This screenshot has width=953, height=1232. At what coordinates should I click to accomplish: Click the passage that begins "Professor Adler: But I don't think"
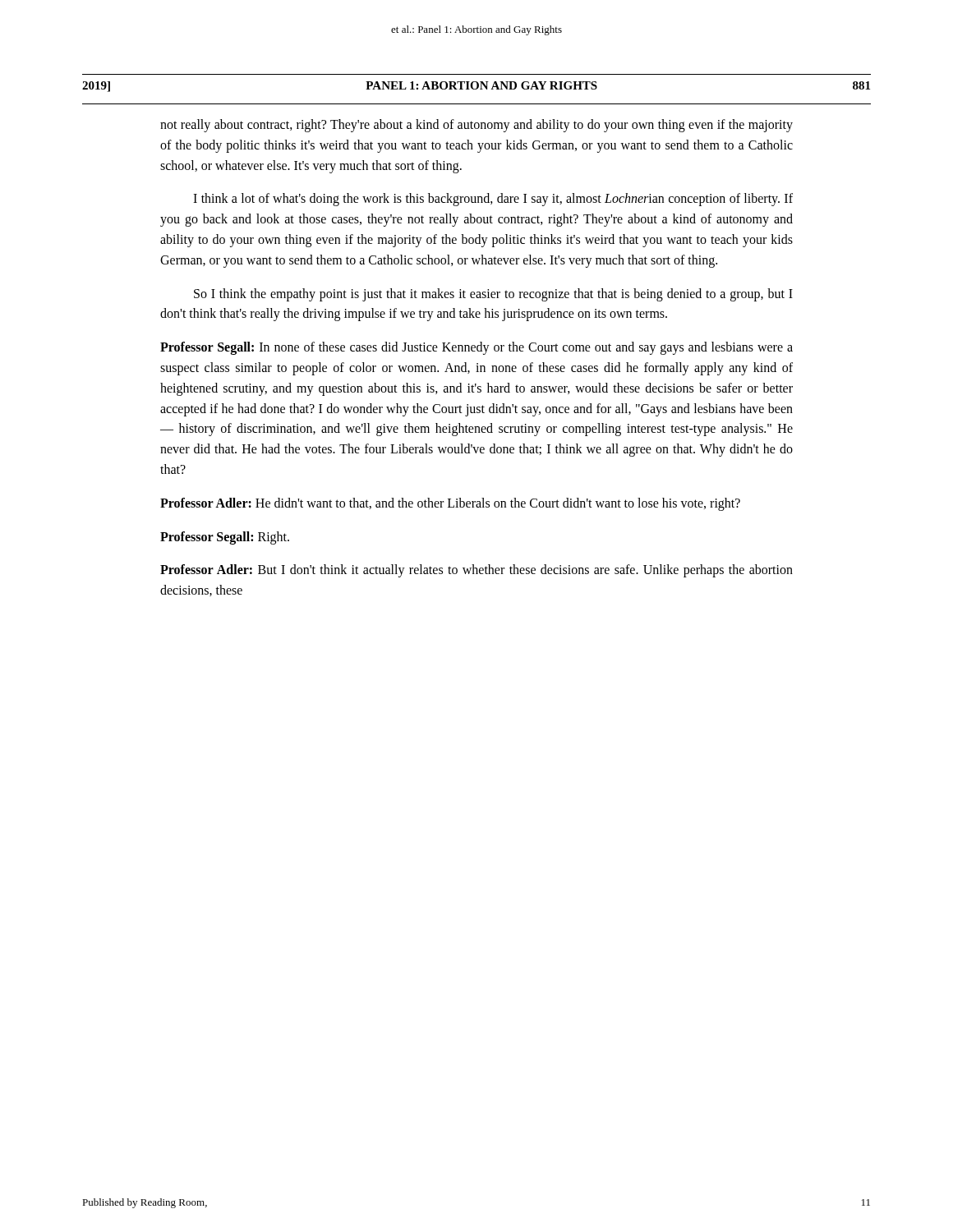pyautogui.click(x=476, y=580)
